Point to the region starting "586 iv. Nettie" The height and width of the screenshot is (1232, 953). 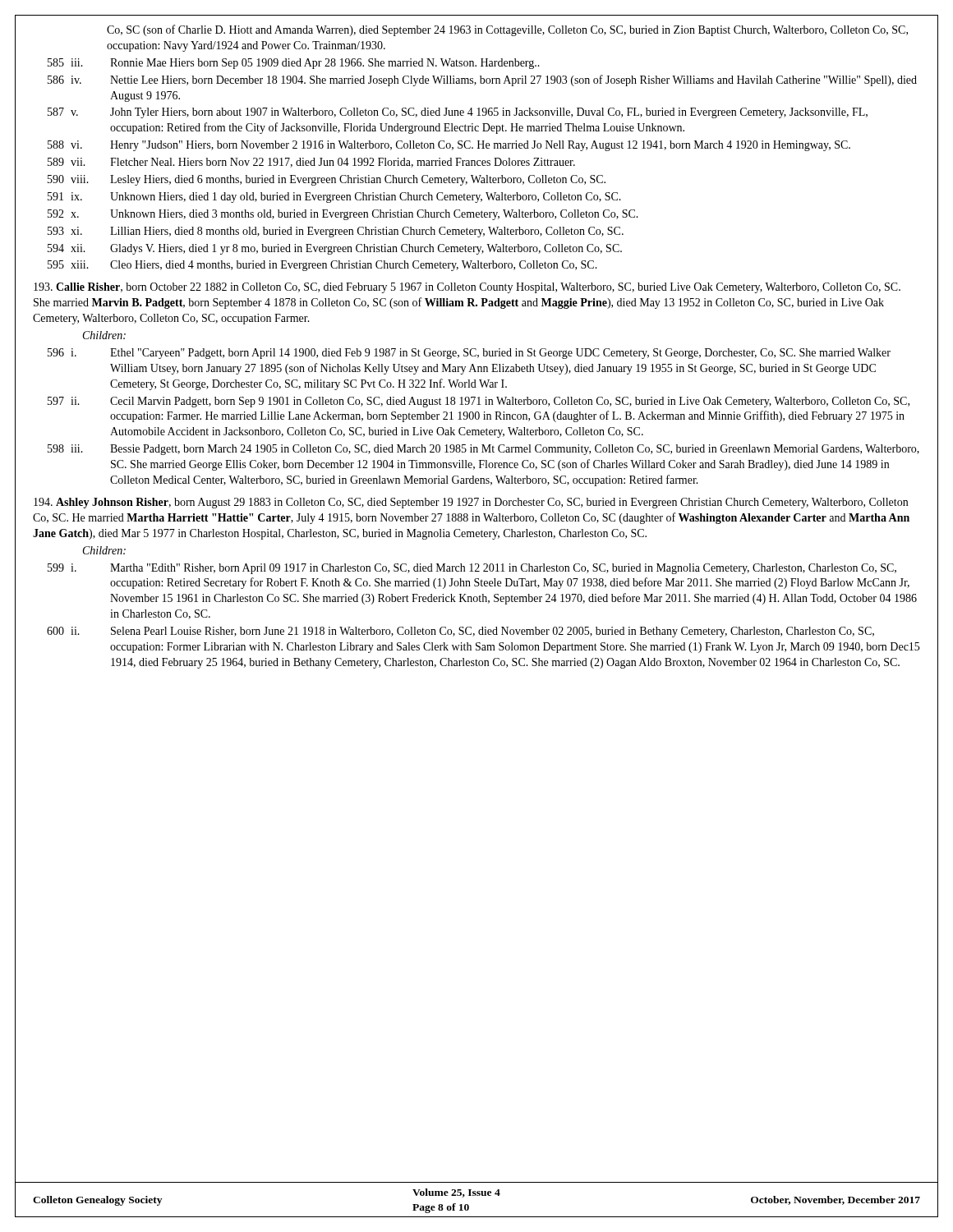476,88
